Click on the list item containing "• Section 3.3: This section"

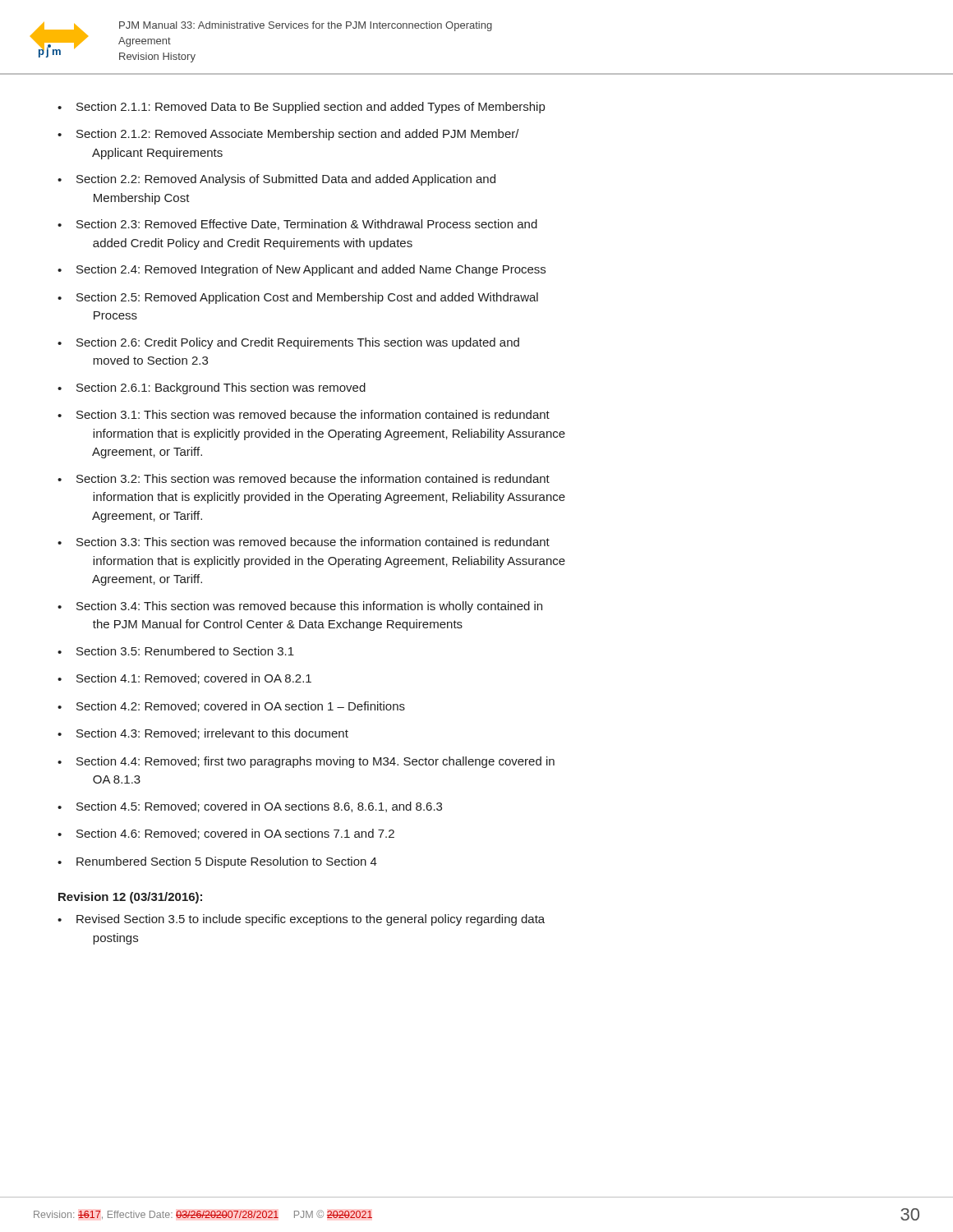(476, 561)
